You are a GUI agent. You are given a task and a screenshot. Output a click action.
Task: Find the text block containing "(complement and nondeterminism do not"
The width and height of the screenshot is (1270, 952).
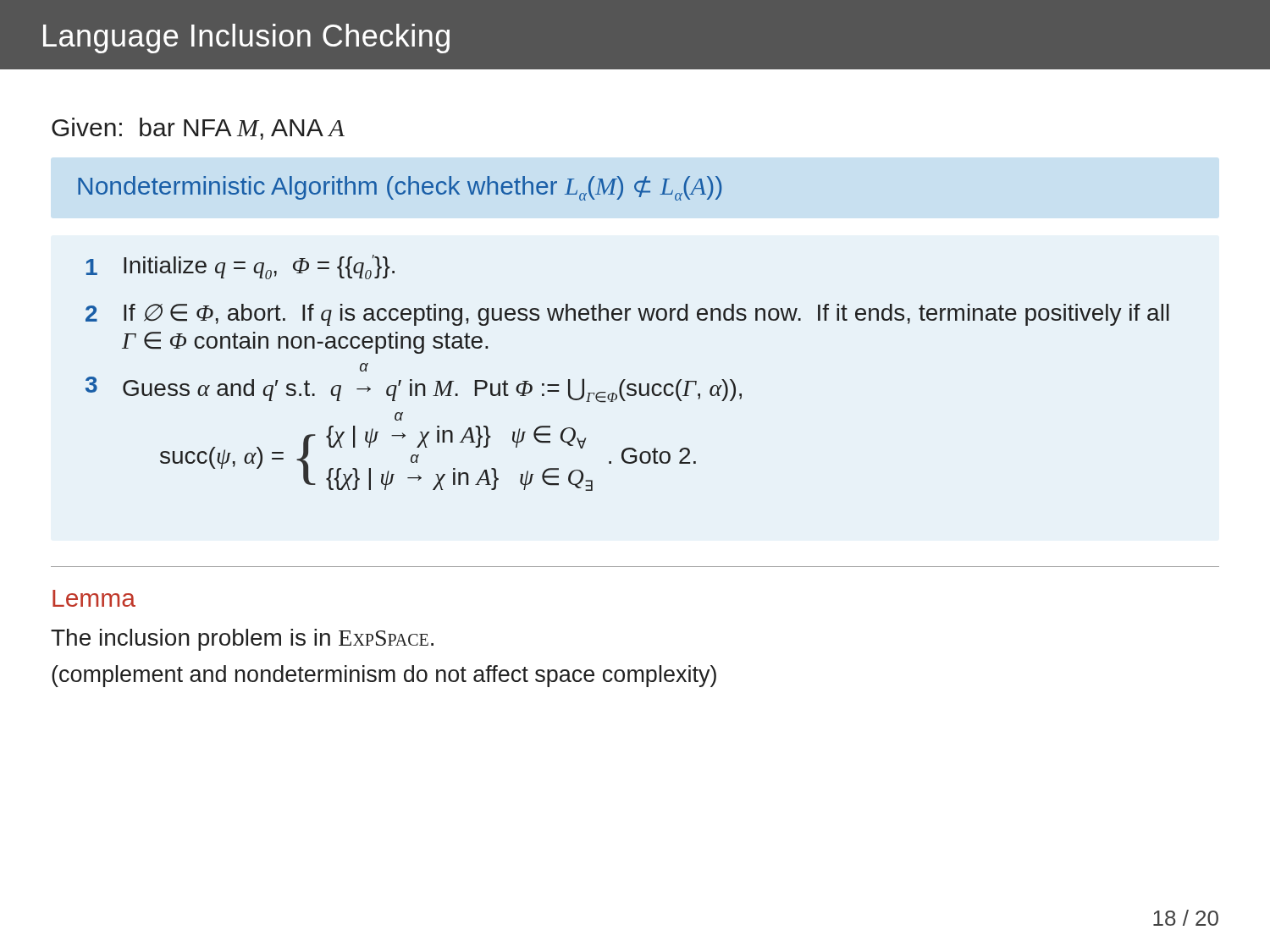(384, 674)
